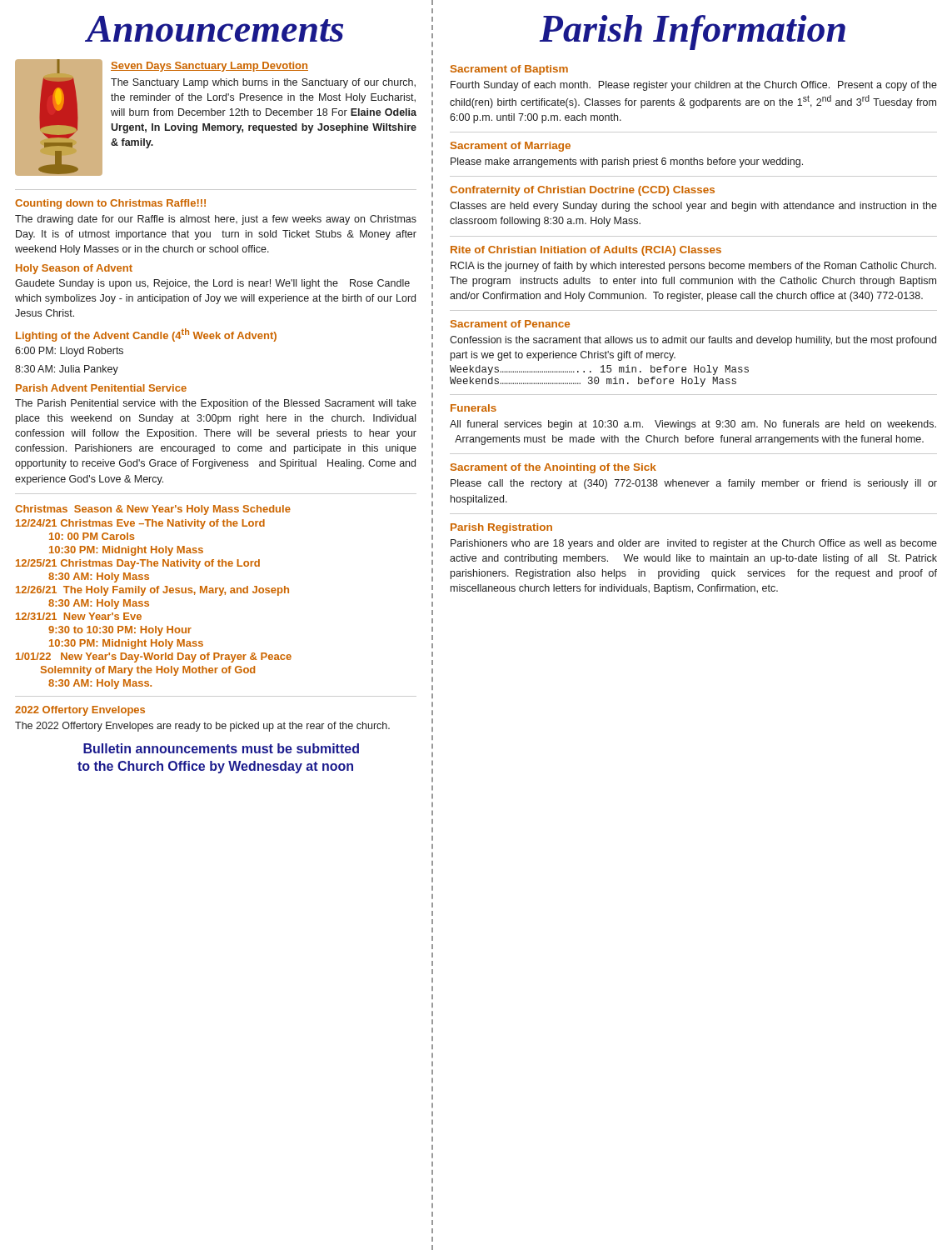This screenshot has height=1250, width=952.
Task: Find the text starting "Parish Advent Penitential Service"
Action: pyautogui.click(x=101, y=388)
